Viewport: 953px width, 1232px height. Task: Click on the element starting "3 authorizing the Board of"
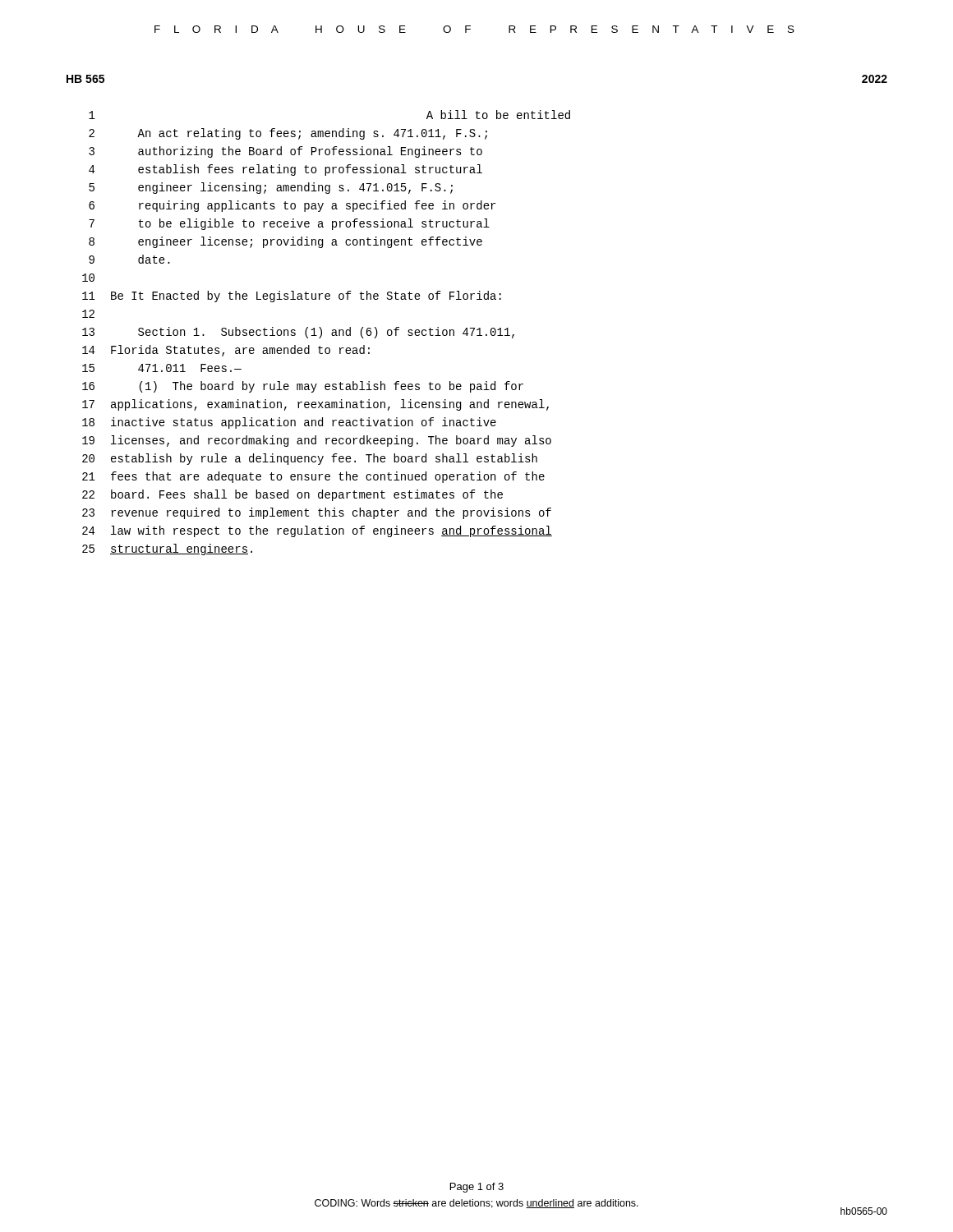tap(274, 152)
